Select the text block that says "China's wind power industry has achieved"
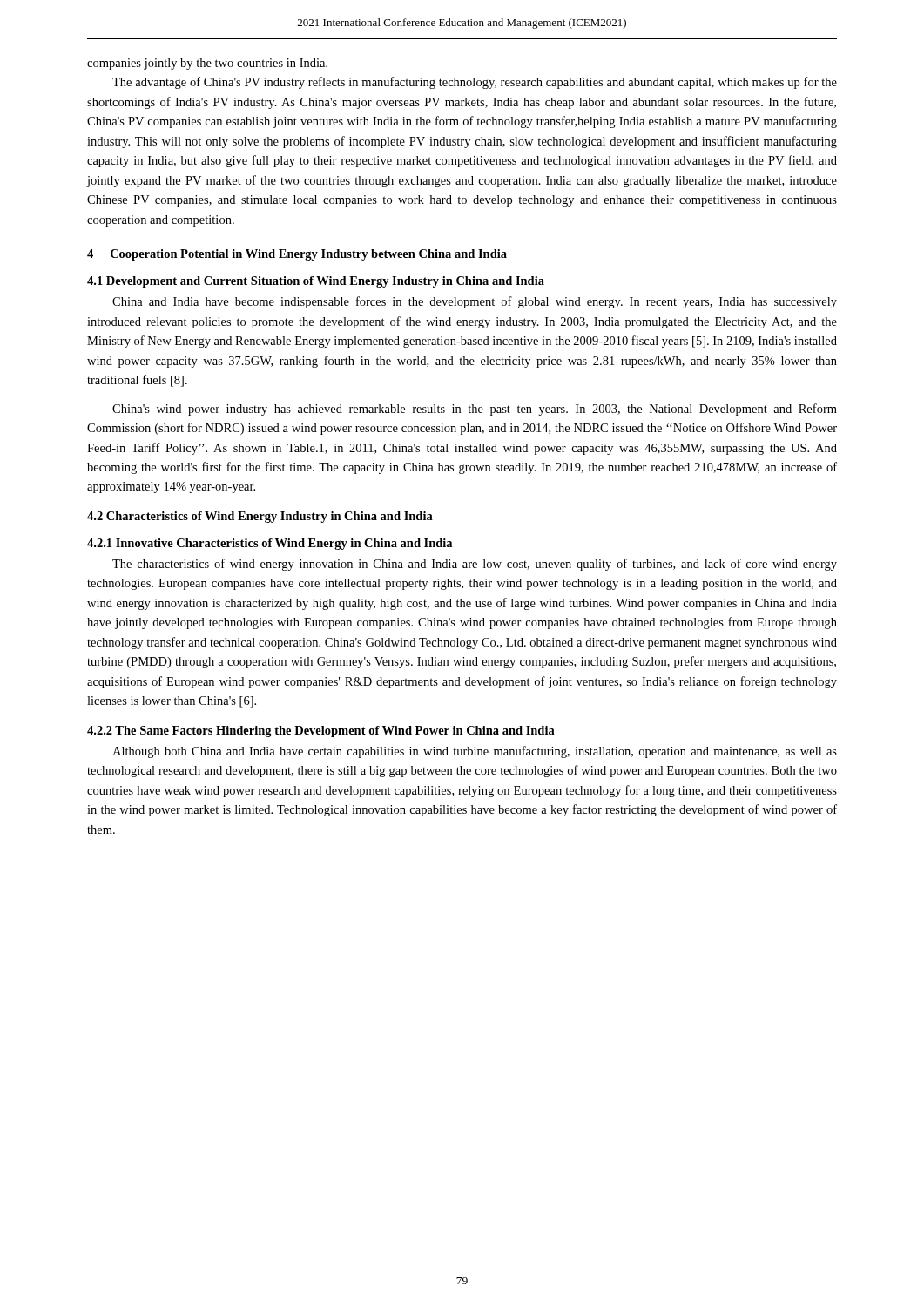 click(462, 448)
